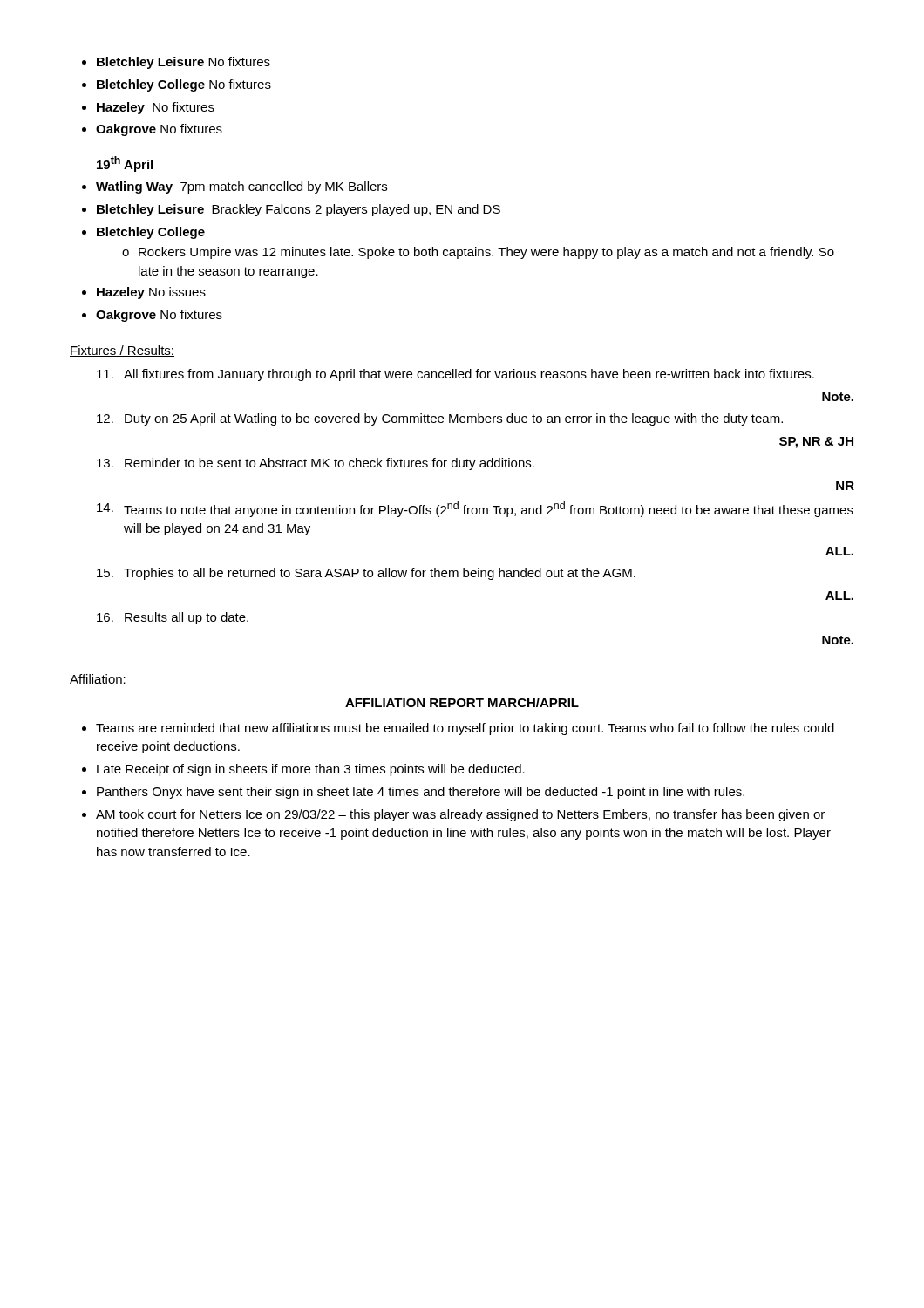Select the block starting "Watling Way 7pm match"
The image size is (924, 1308).
(234, 187)
